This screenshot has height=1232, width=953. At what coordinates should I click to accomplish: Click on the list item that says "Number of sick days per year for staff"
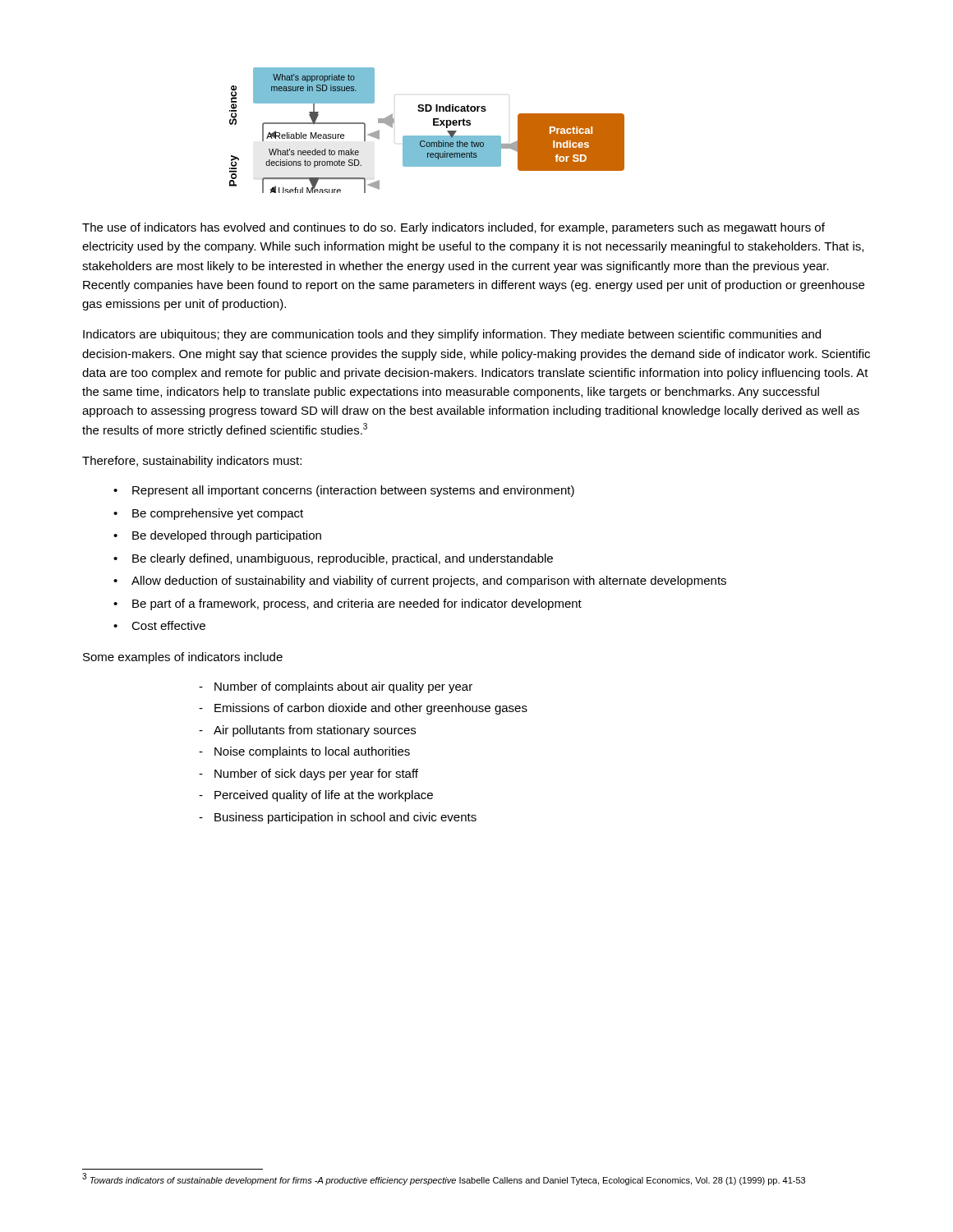[316, 773]
